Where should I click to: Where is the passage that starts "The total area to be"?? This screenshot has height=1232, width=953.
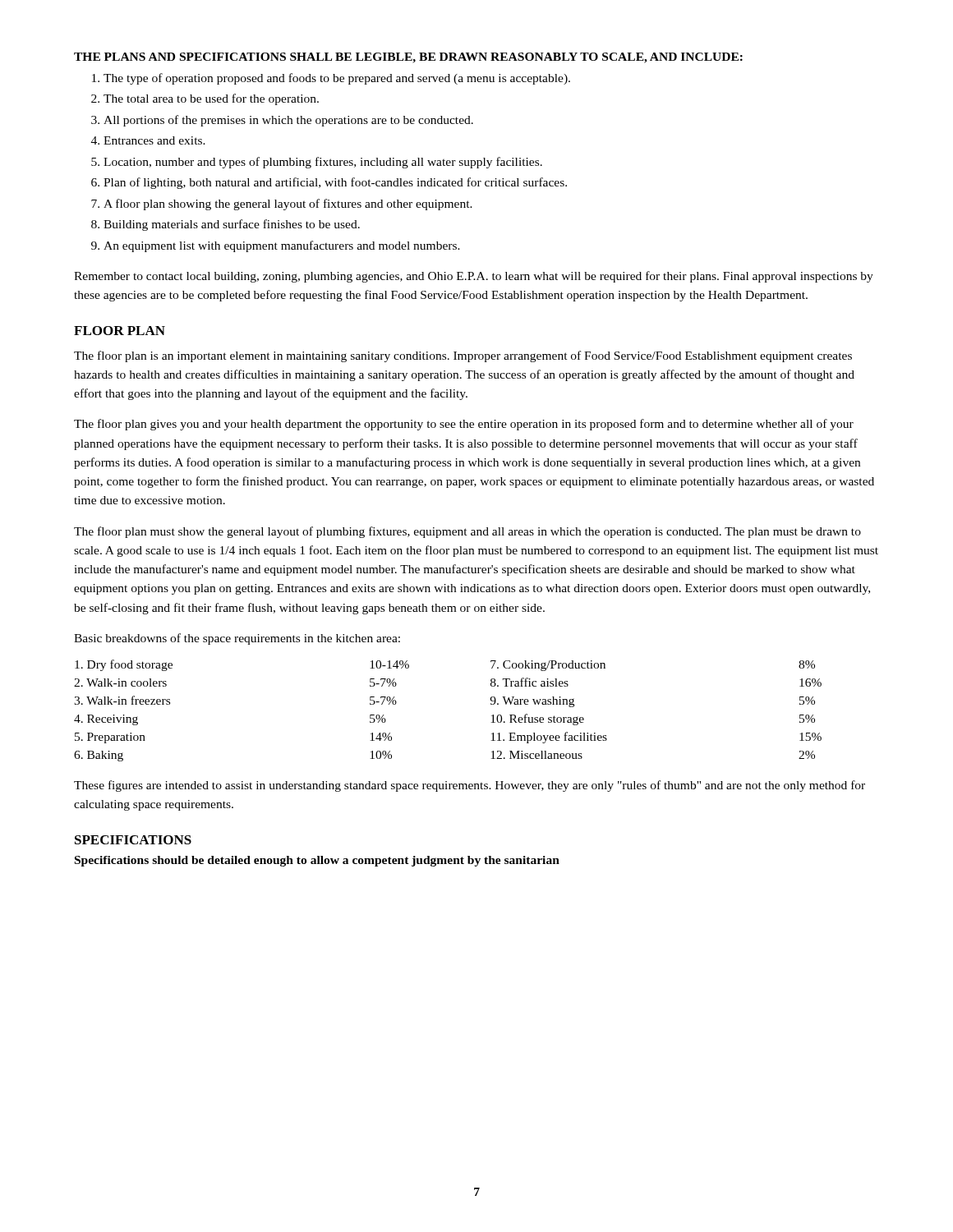coord(211,99)
